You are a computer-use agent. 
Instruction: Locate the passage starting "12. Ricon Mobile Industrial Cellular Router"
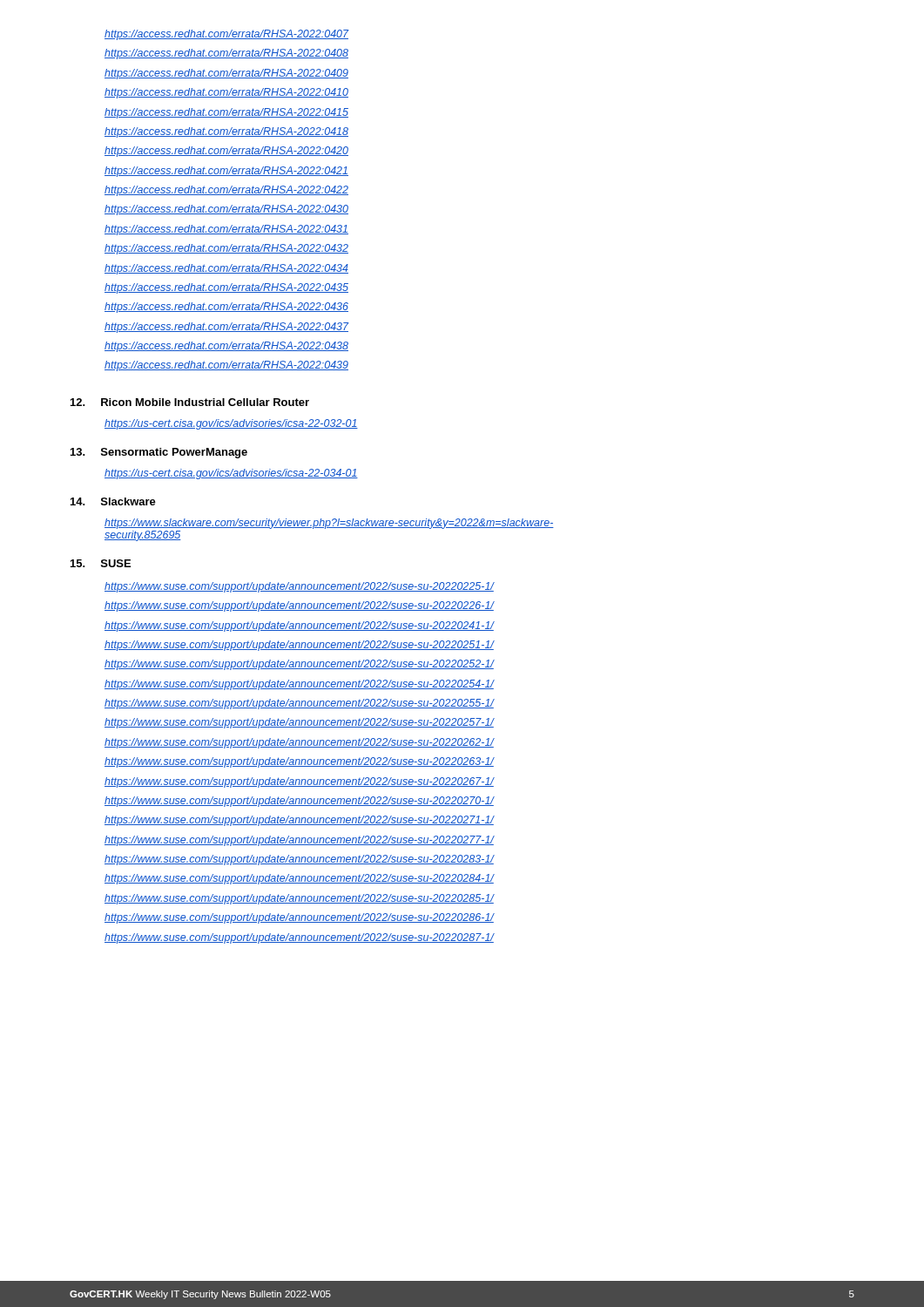(x=189, y=402)
